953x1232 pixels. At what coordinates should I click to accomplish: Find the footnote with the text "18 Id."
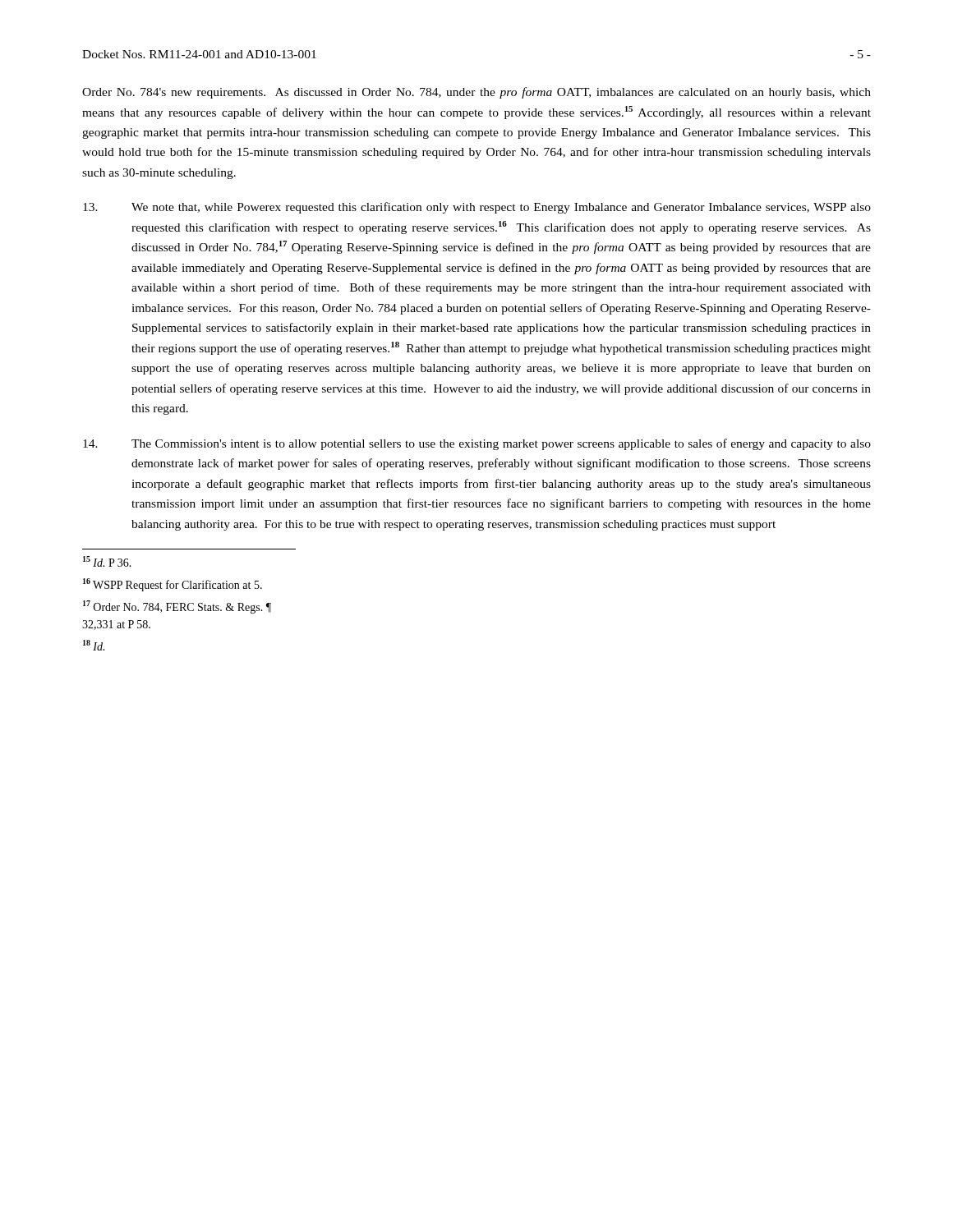[94, 646]
